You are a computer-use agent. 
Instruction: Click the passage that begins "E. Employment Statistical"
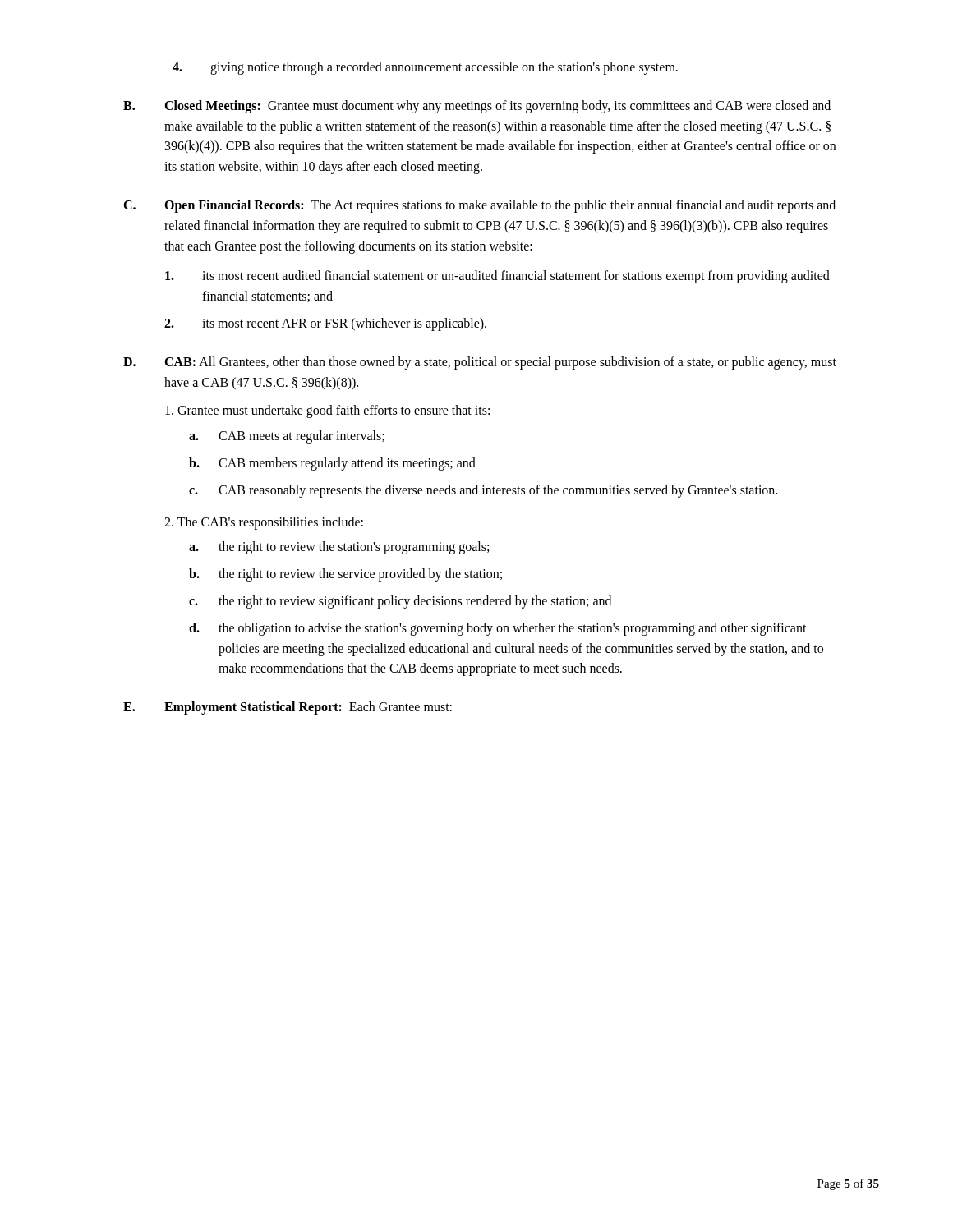point(288,708)
